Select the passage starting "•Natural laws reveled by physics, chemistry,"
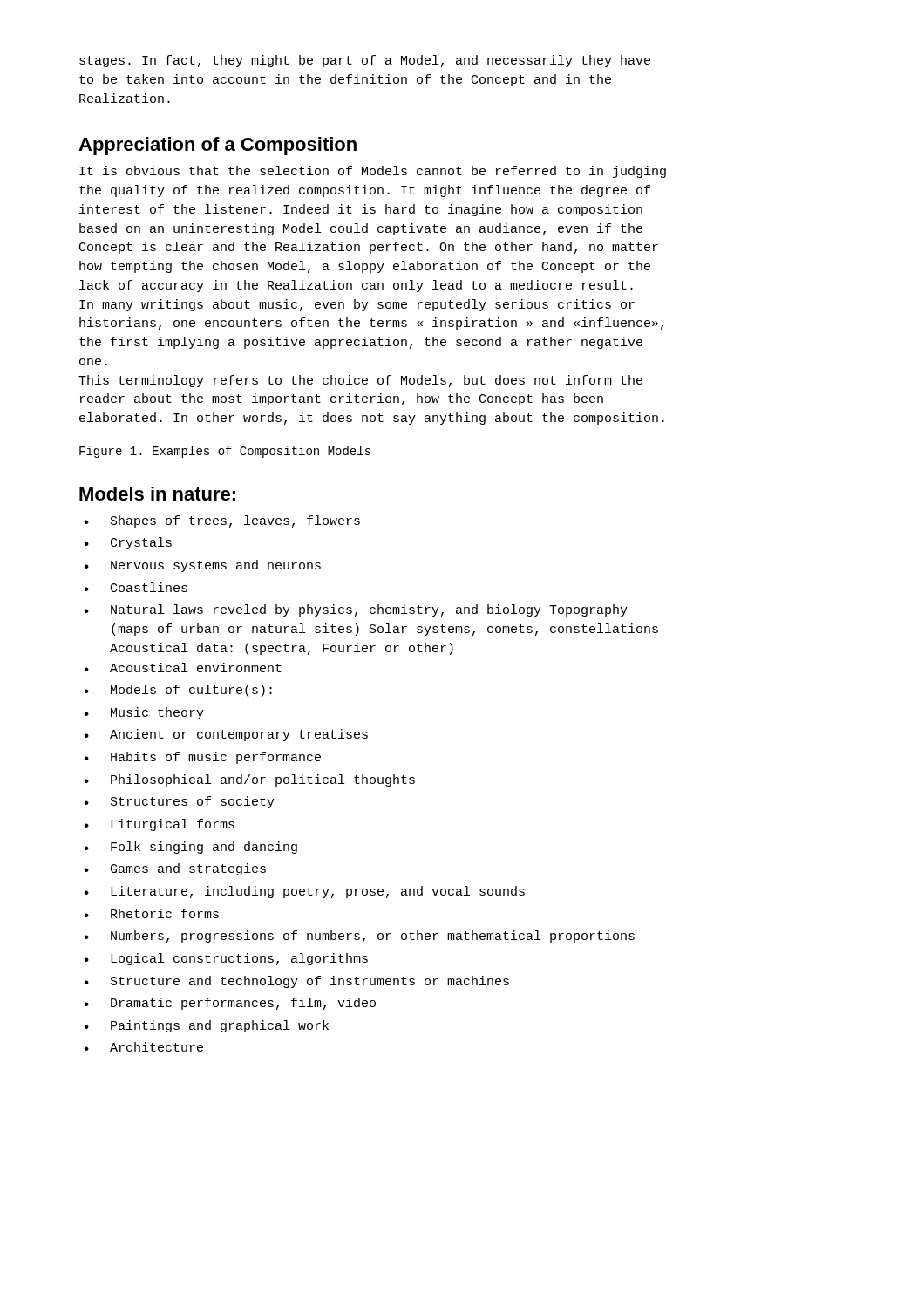Image resolution: width=924 pixels, height=1308 pixels. [462, 630]
